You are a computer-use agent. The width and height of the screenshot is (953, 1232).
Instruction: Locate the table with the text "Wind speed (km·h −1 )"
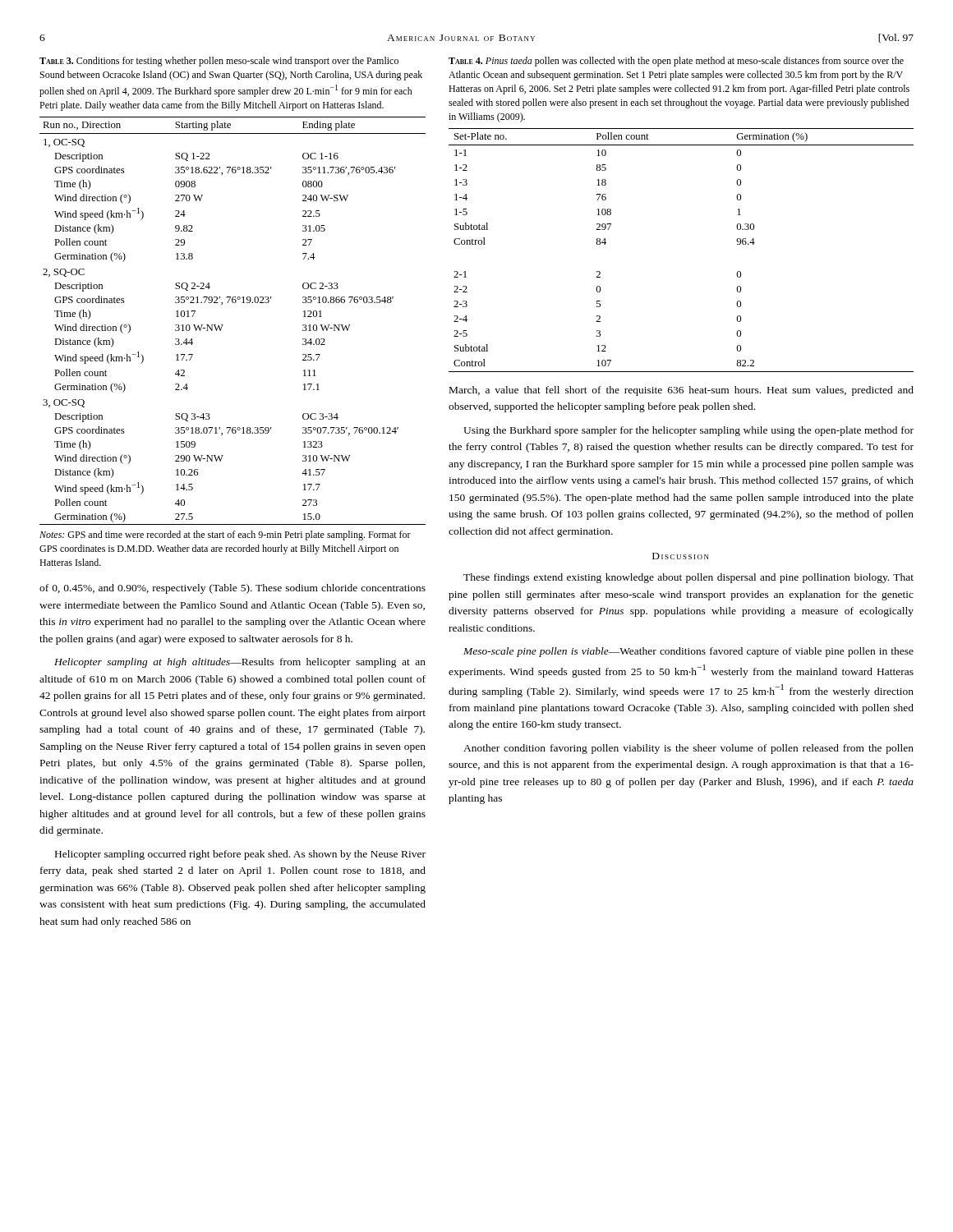click(x=233, y=321)
